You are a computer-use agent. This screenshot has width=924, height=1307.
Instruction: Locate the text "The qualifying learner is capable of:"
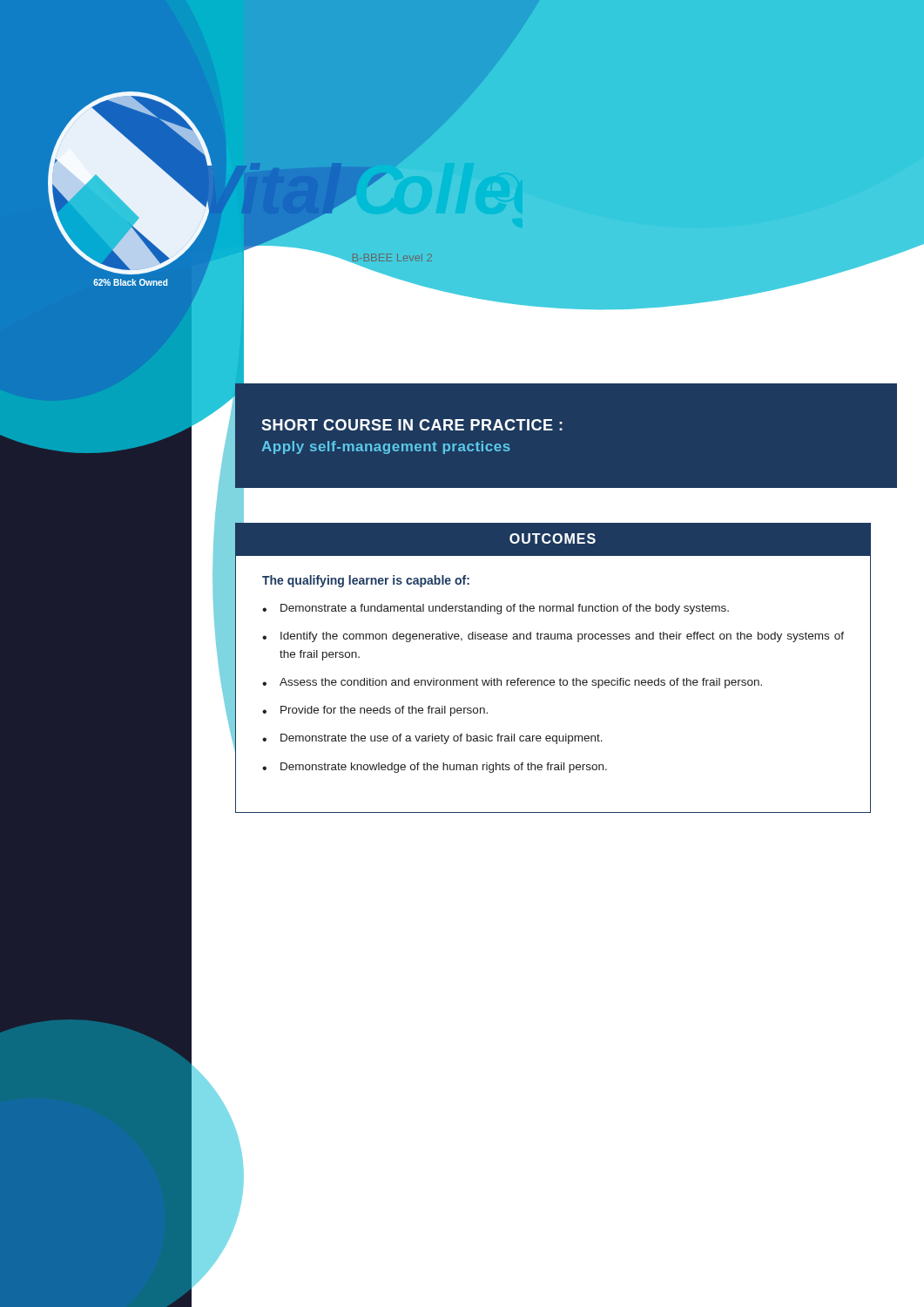(x=366, y=580)
